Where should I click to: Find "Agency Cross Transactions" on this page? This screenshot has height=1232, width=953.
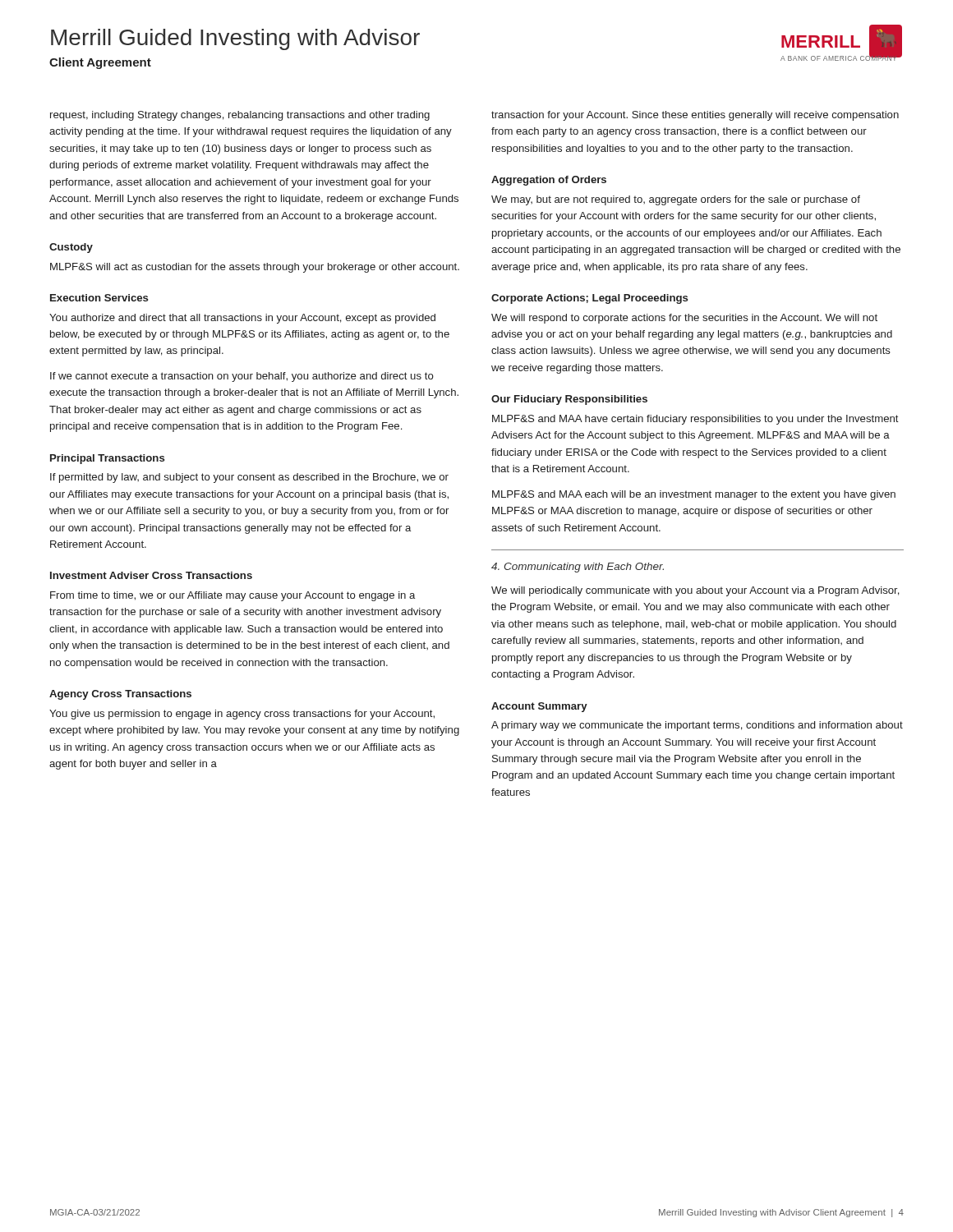(x=121, y=694)
